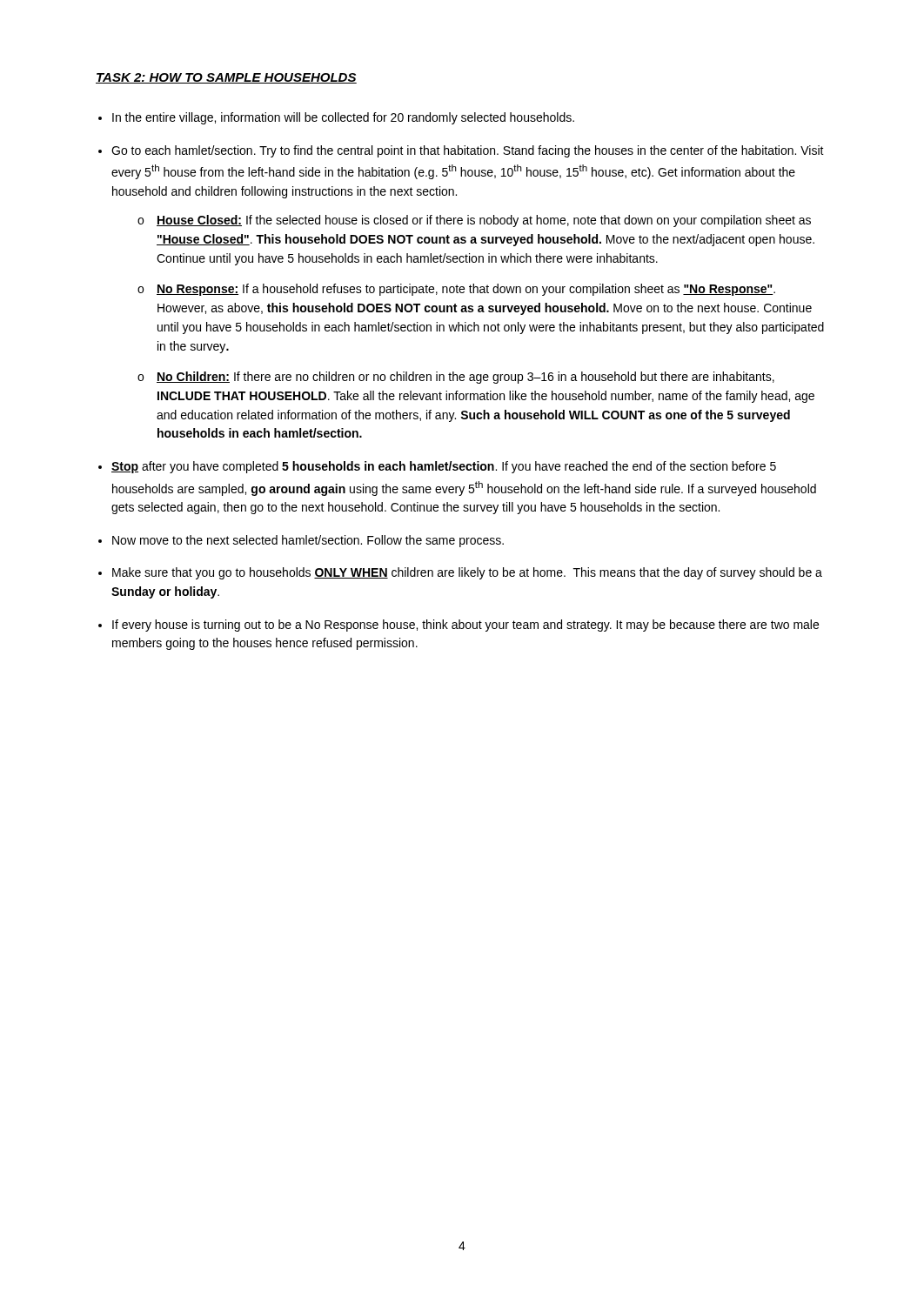
Task: Point to the text block starting "Stop after you"
Action: (x=464, y=487)
